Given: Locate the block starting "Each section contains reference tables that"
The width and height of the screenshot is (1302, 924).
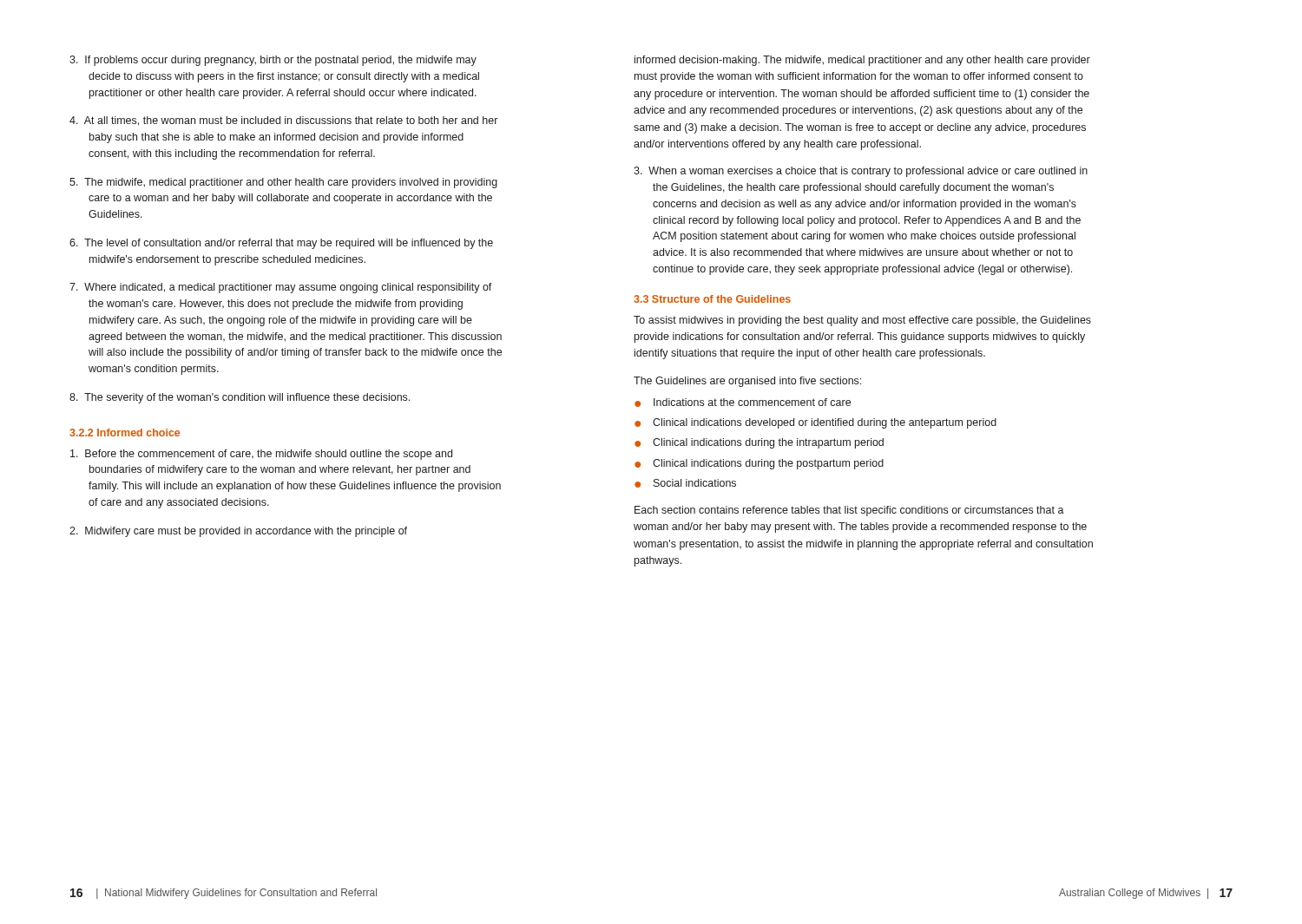Looking at the screenshot, I should coord(864,535).
